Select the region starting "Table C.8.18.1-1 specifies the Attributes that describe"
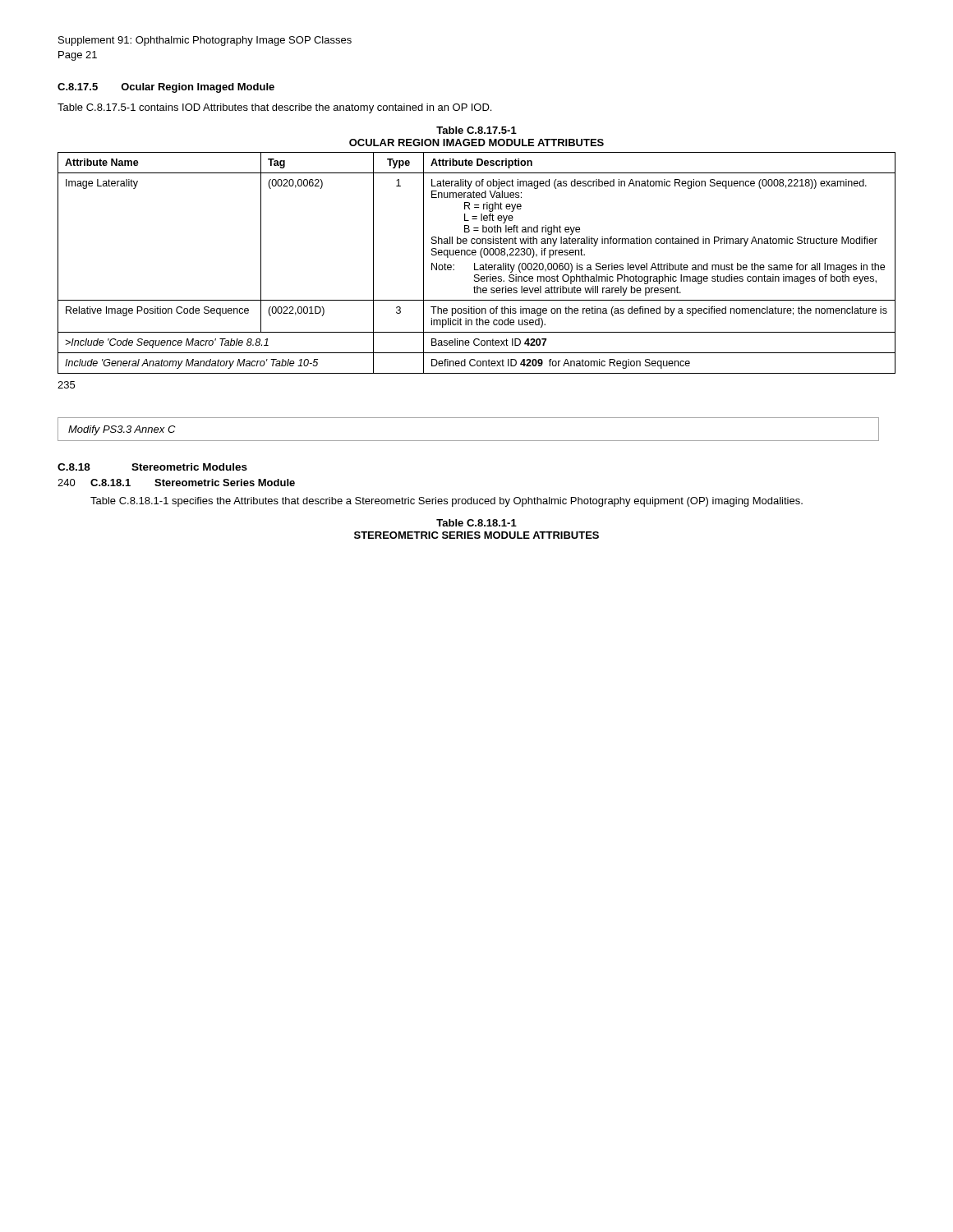Screen dimensions: 1232x953 pos(447,500)
